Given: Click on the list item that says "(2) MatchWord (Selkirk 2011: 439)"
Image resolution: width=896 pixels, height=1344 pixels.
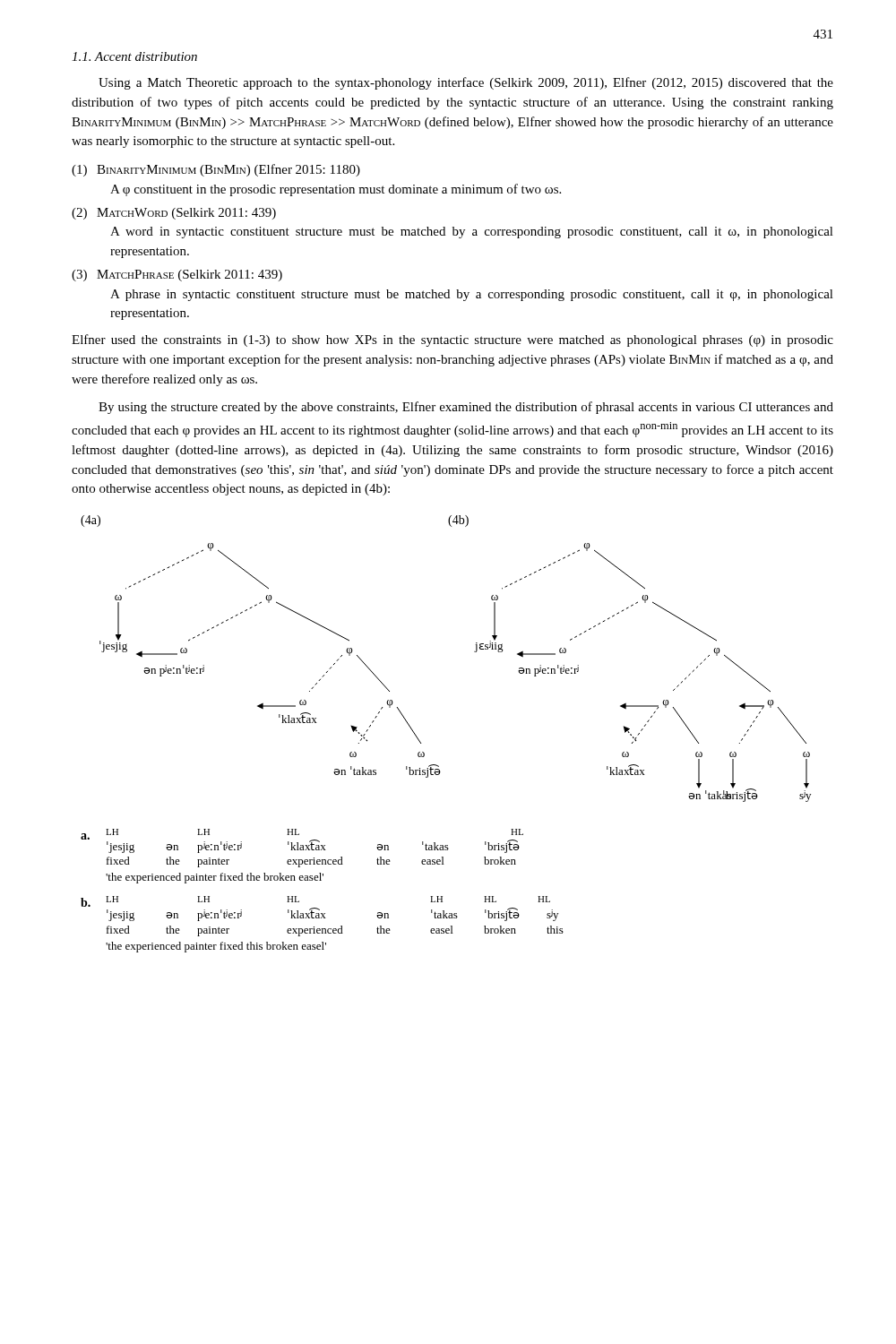Looking at the screenshot, I should (x=452, y=232).
